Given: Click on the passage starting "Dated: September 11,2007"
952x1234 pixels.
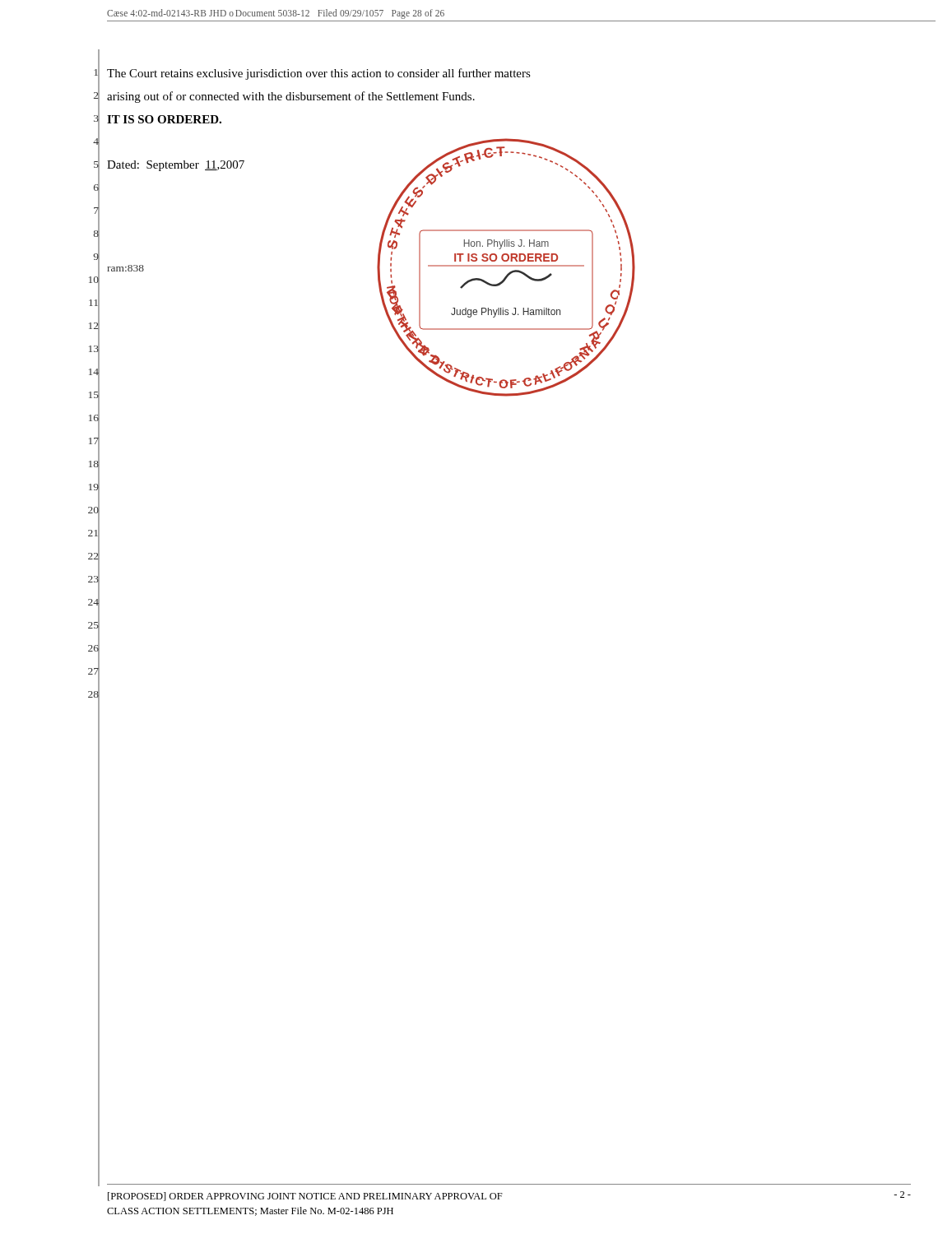Looking at the screenshot, I should pos(176,165).
